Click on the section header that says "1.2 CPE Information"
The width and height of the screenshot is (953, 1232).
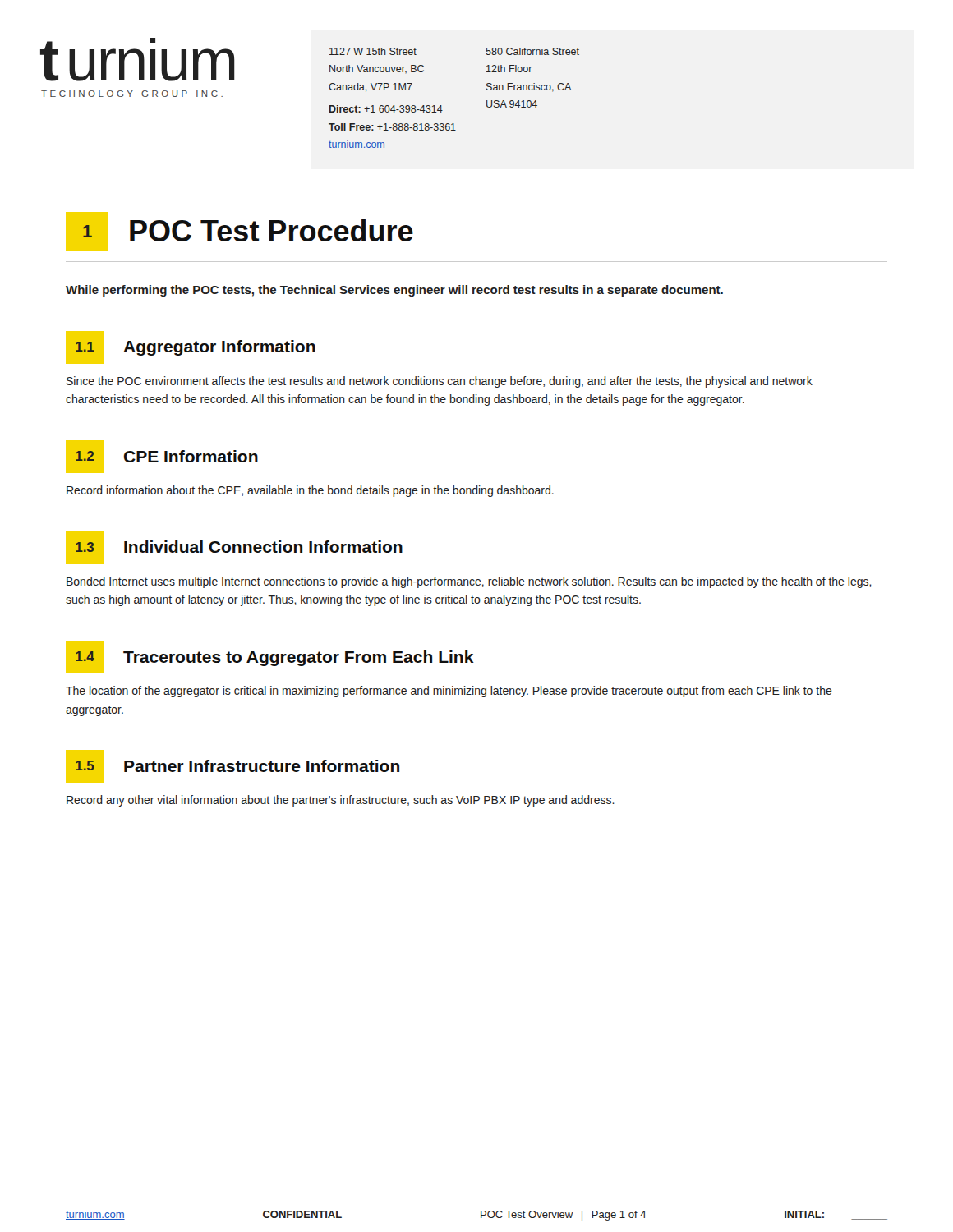(x=162, y=457)
